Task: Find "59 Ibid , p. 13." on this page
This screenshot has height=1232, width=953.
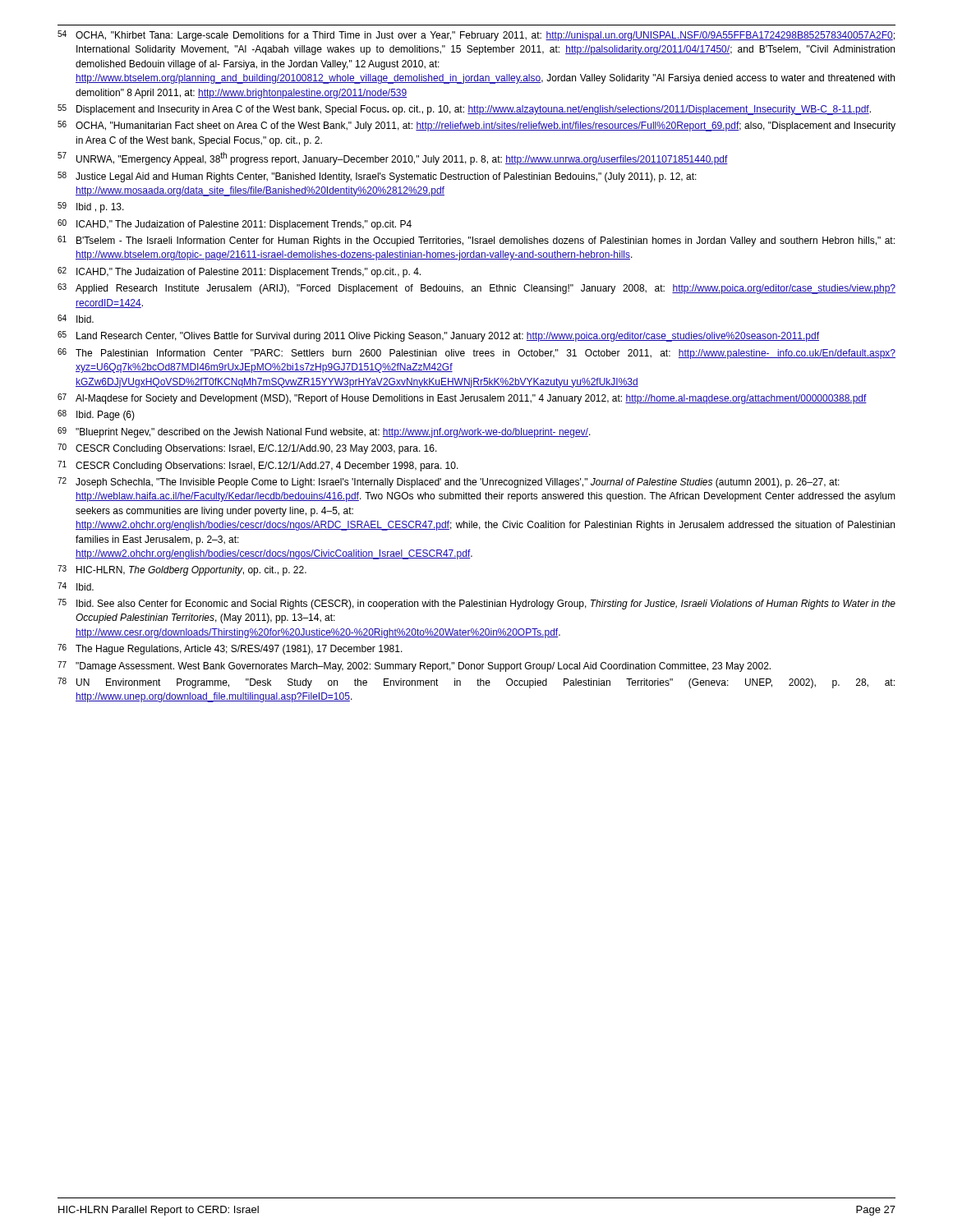Action: click(91, 207)
